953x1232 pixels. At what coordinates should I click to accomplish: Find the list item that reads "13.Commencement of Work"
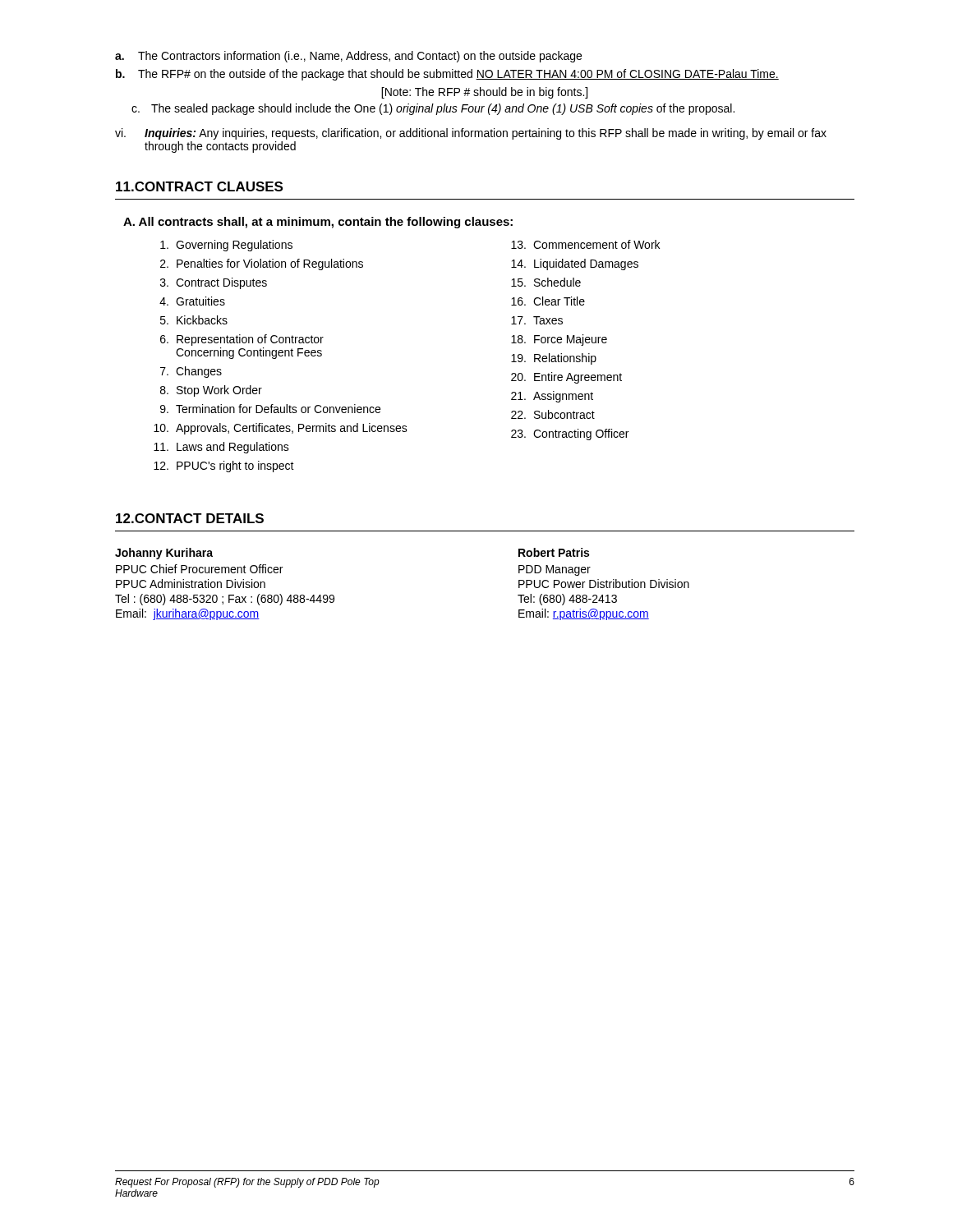coord(579,245)
